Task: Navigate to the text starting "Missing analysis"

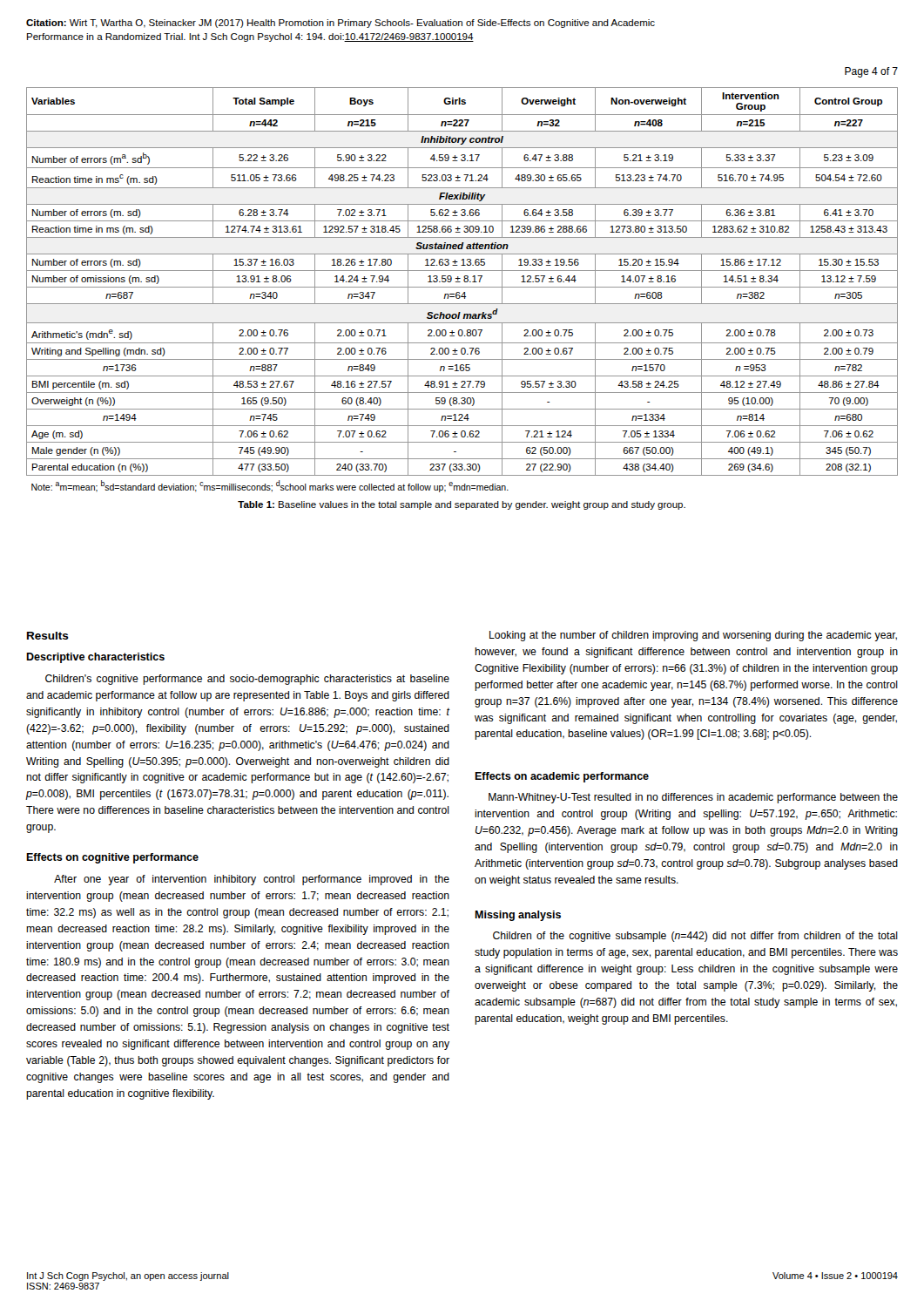Action: tap(518, 915)
